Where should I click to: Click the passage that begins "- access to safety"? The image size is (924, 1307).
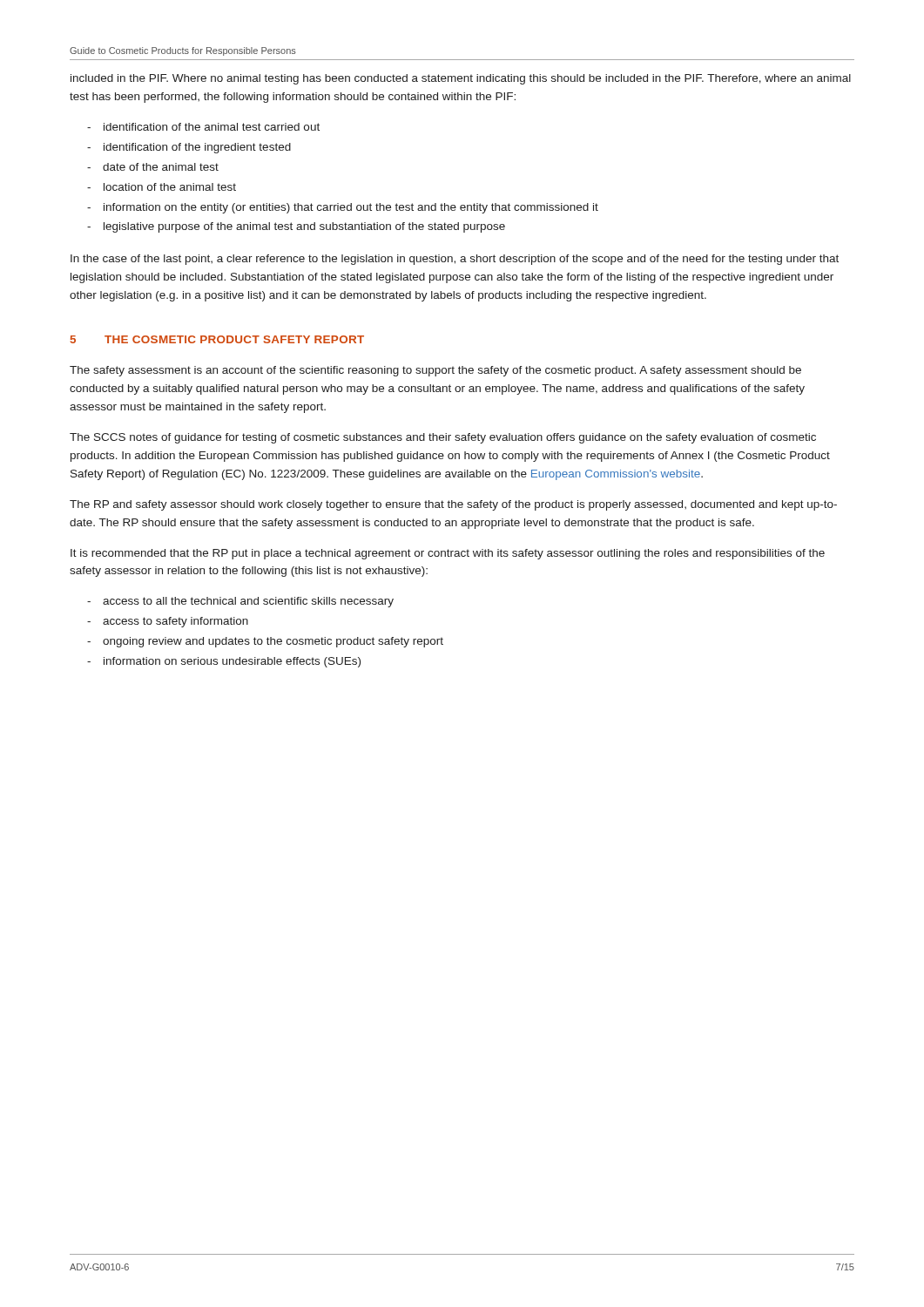click(168, 622)
